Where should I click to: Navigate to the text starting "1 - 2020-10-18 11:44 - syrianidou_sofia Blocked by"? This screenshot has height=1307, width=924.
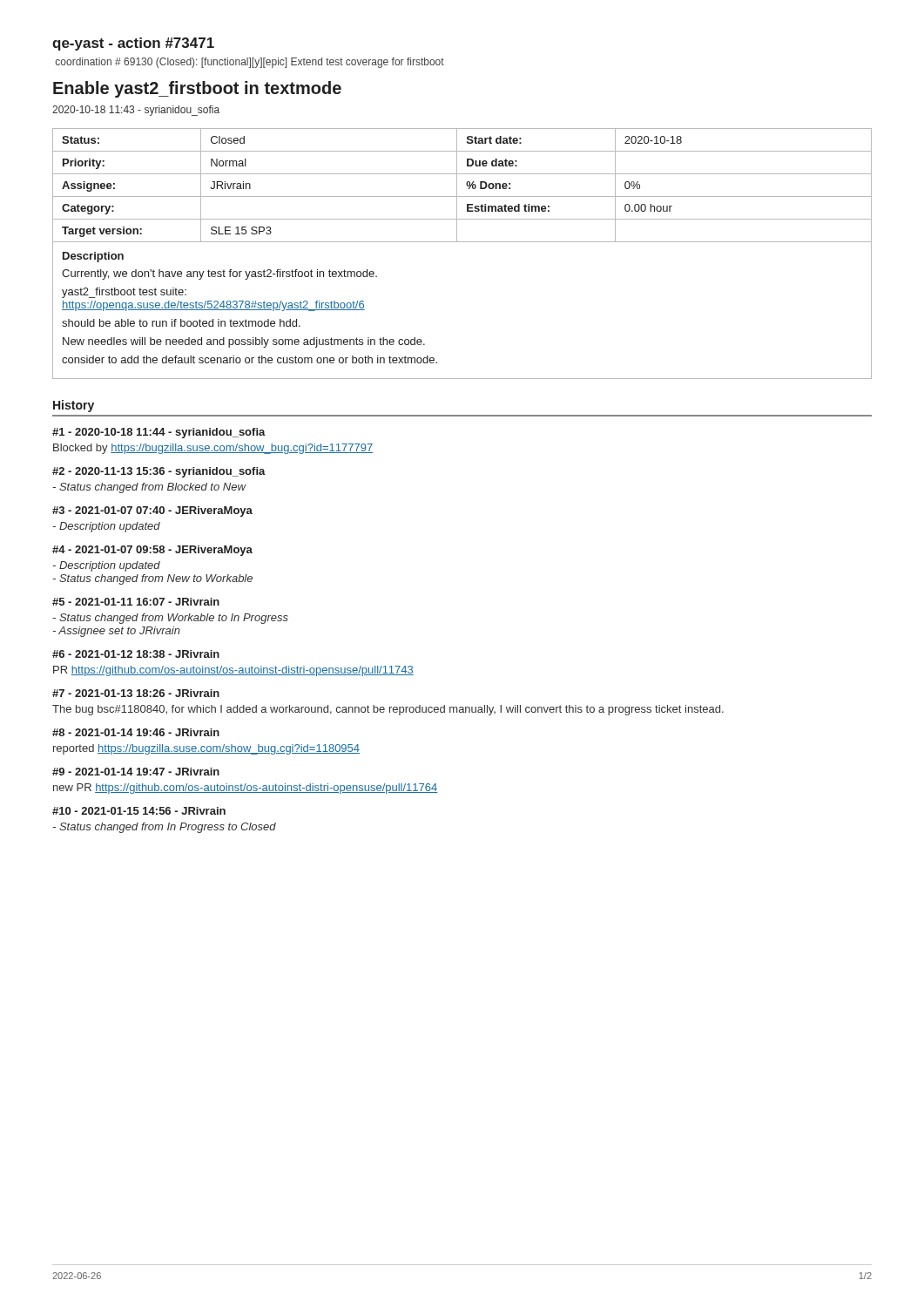pyautogui.click(x=159, y=433)
